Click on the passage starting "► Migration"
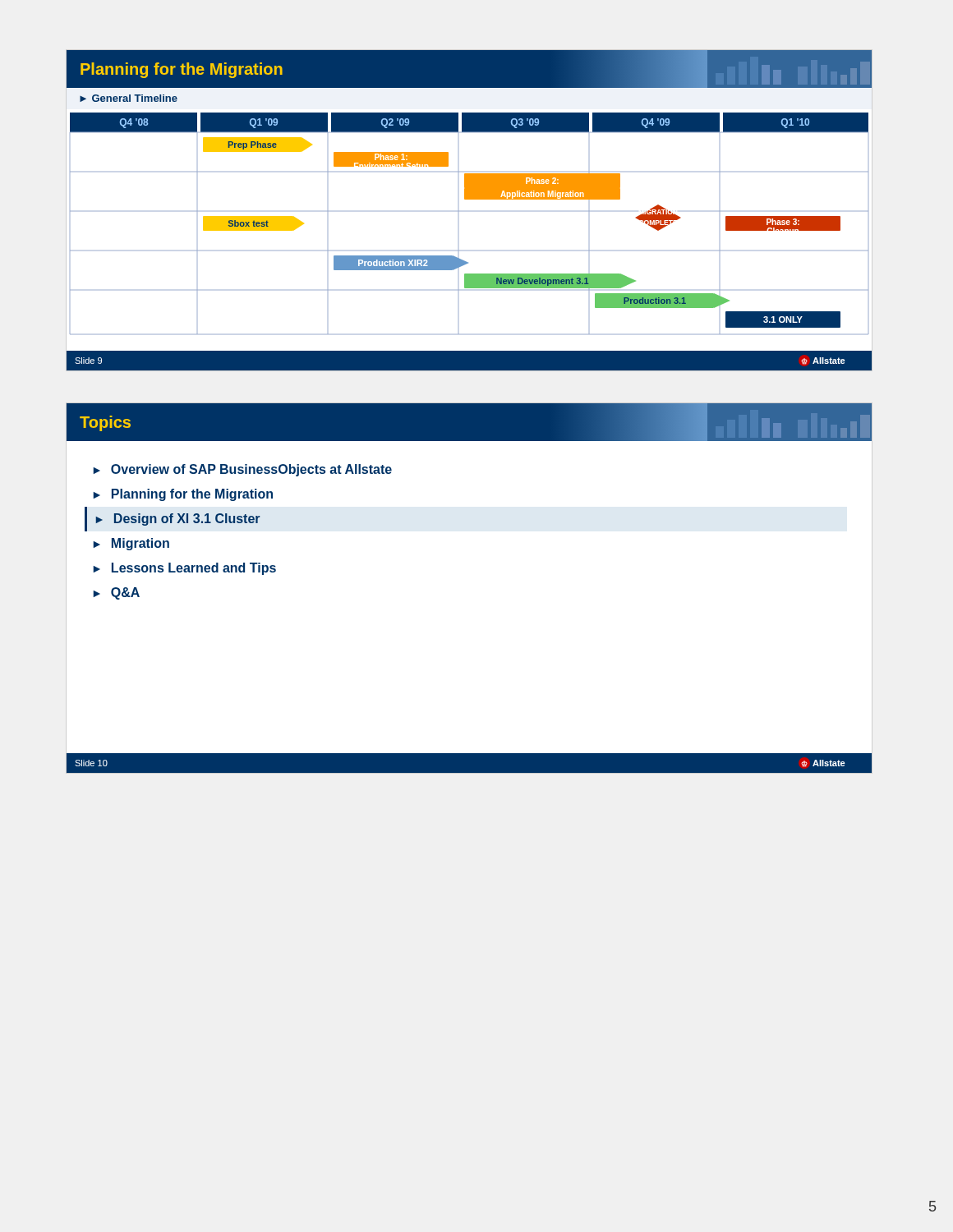Screen dimensions: 1232x953 131,544
